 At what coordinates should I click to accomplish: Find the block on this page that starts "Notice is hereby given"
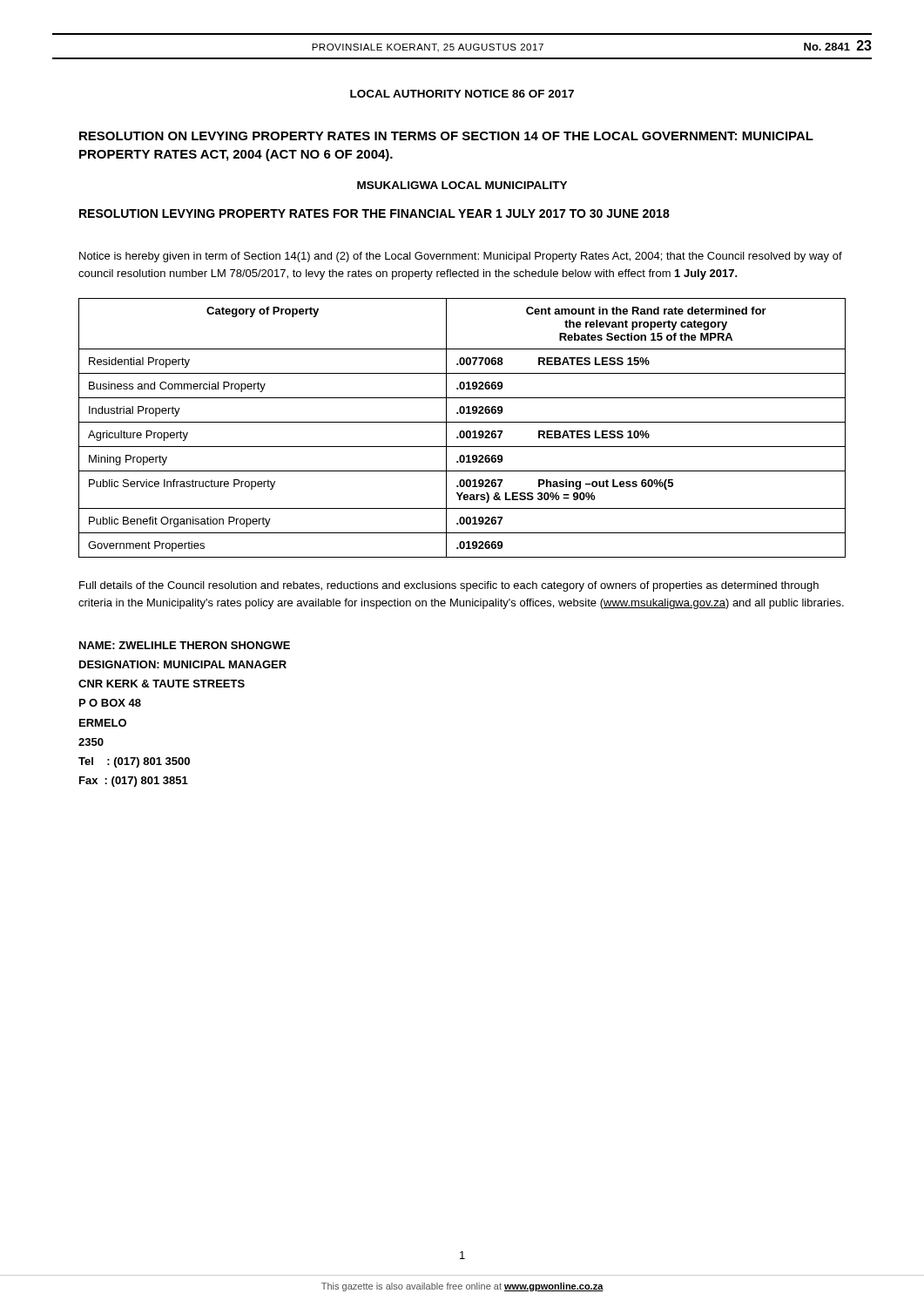[460, 264]
